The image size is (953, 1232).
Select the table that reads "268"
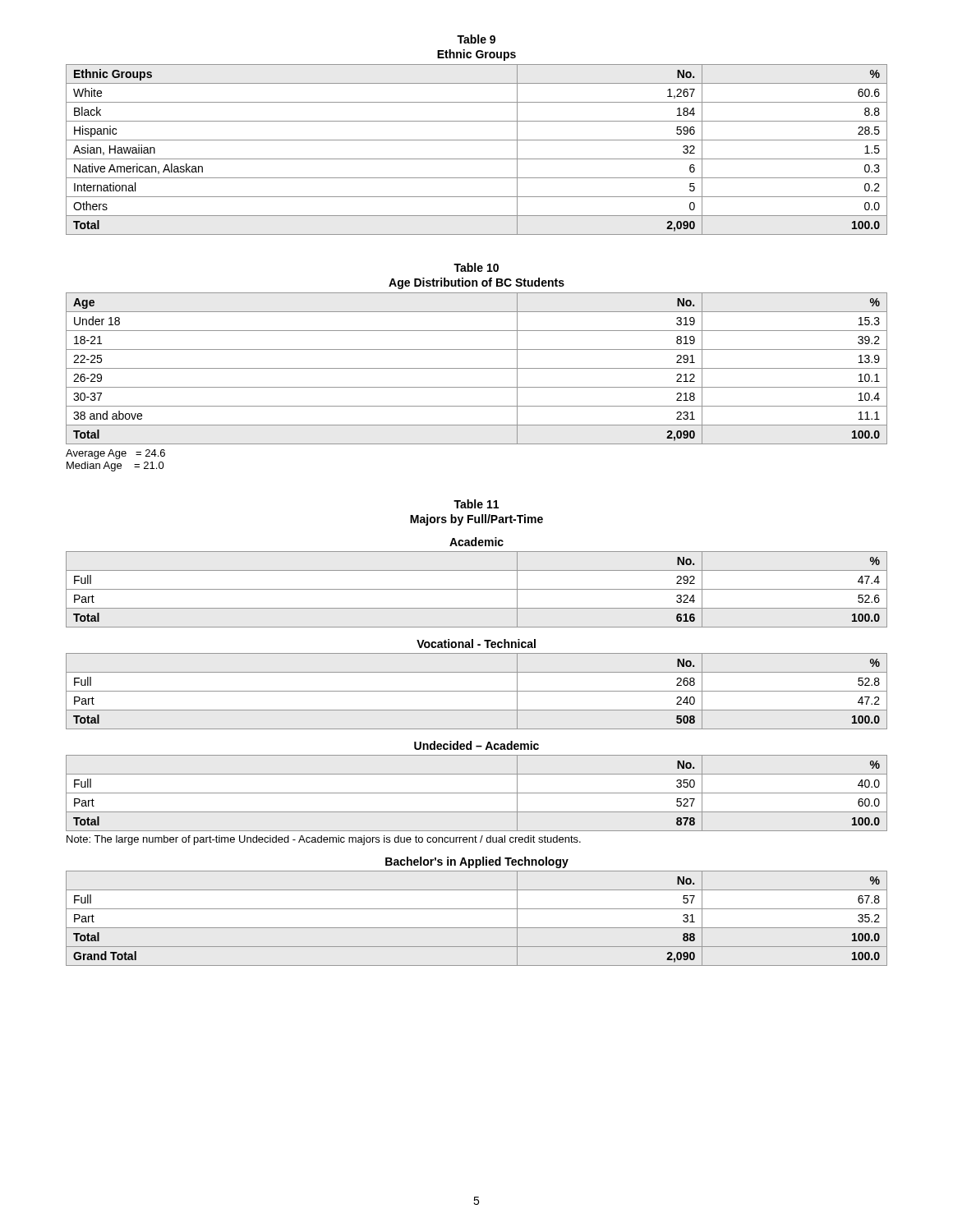476,691
